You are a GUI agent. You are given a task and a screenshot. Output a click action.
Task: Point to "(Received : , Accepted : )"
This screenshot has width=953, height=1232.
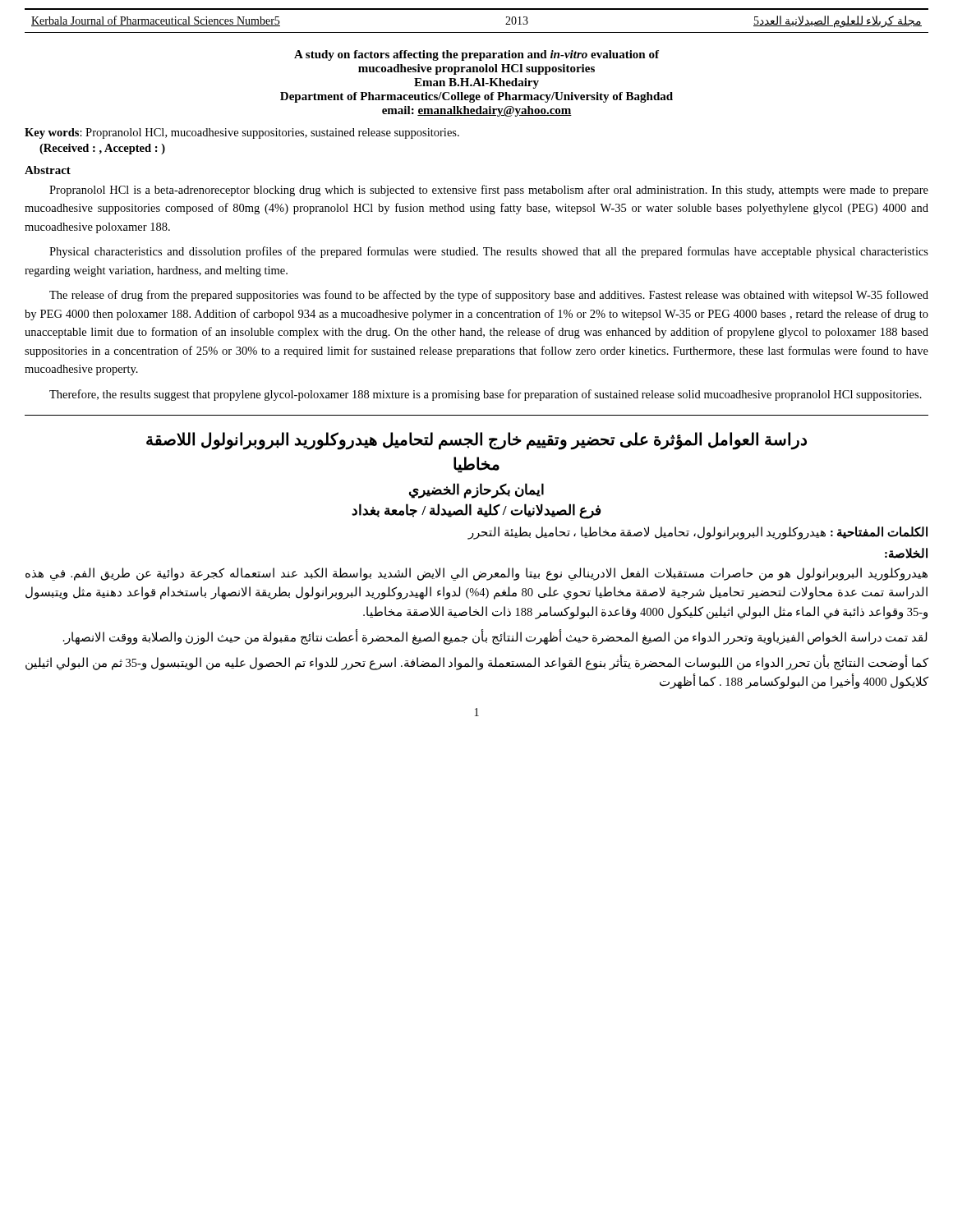(x=102, y=148)
